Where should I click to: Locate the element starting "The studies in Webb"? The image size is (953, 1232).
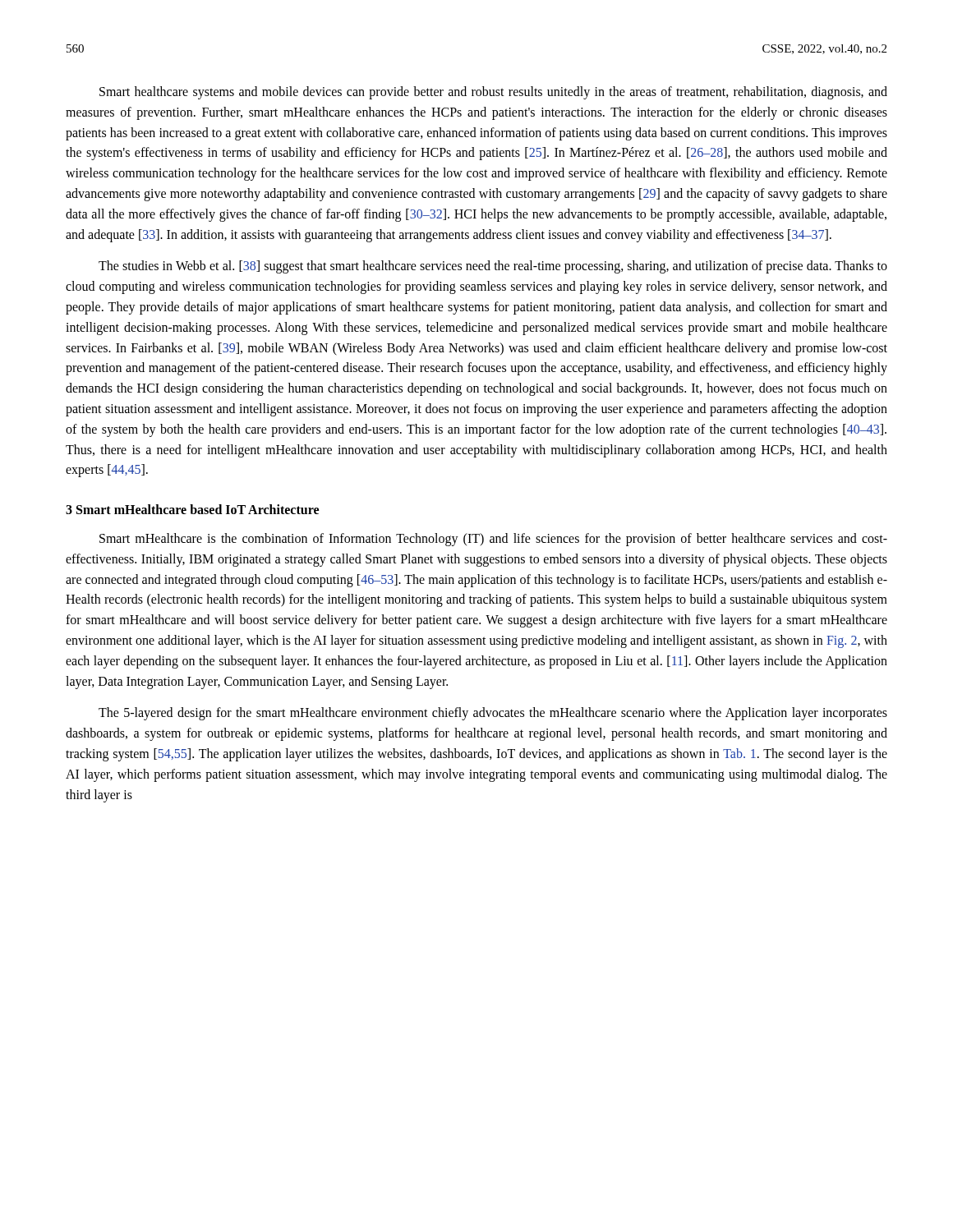[476, 368]
